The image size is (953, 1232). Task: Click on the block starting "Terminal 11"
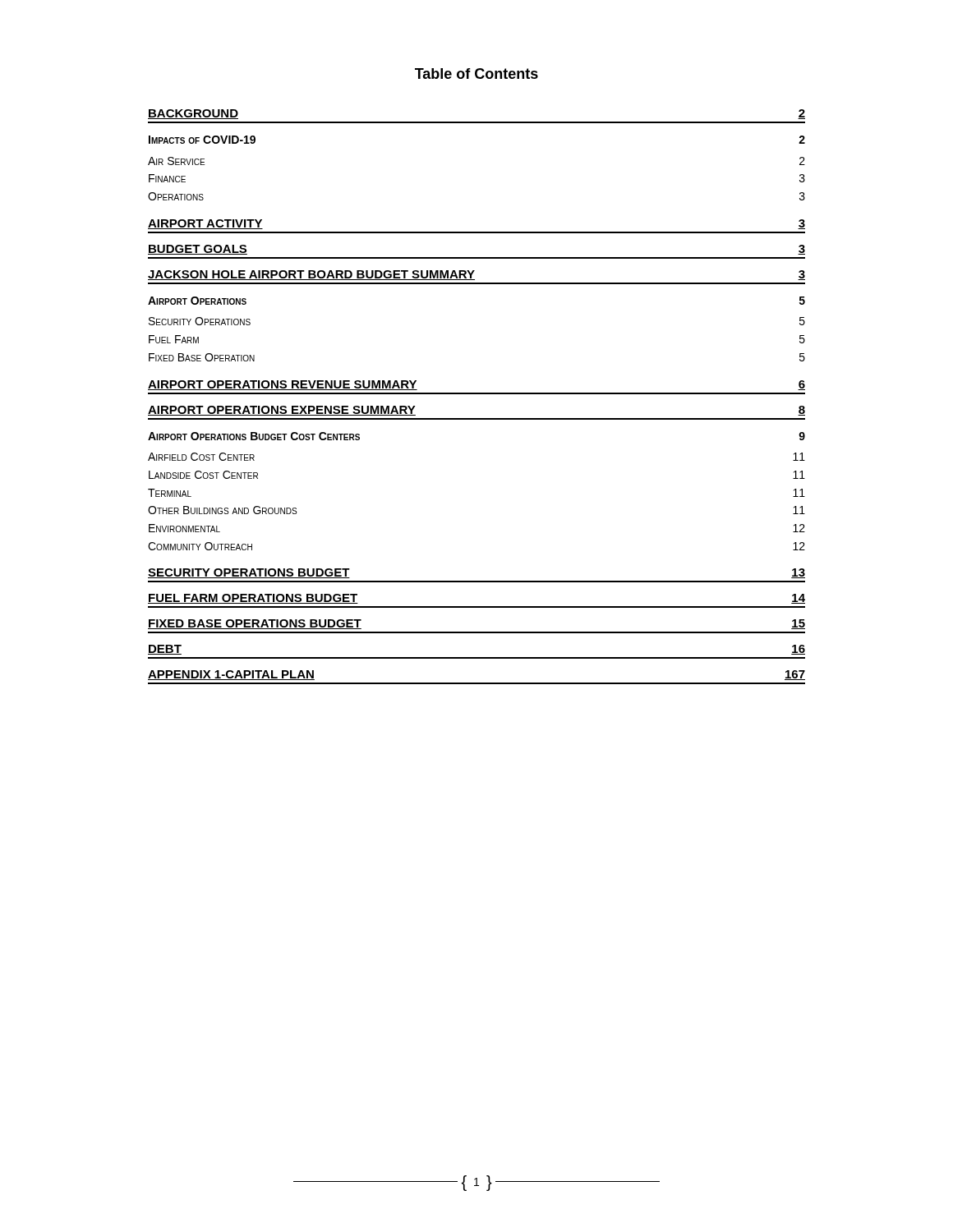[169, 492]
